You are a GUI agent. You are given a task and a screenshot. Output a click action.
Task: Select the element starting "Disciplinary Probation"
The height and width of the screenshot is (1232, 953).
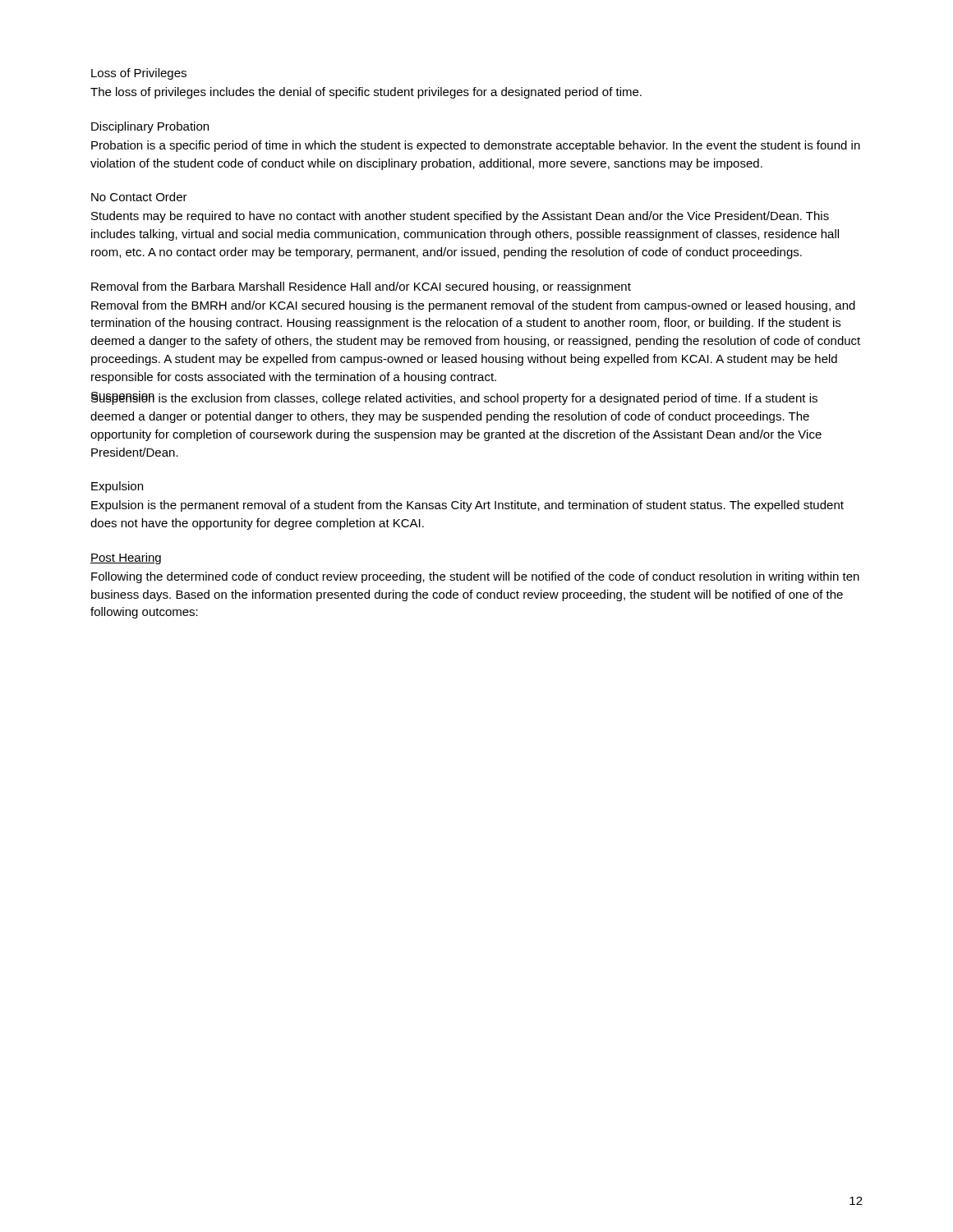pyautogui.click(x=150, y=127)
